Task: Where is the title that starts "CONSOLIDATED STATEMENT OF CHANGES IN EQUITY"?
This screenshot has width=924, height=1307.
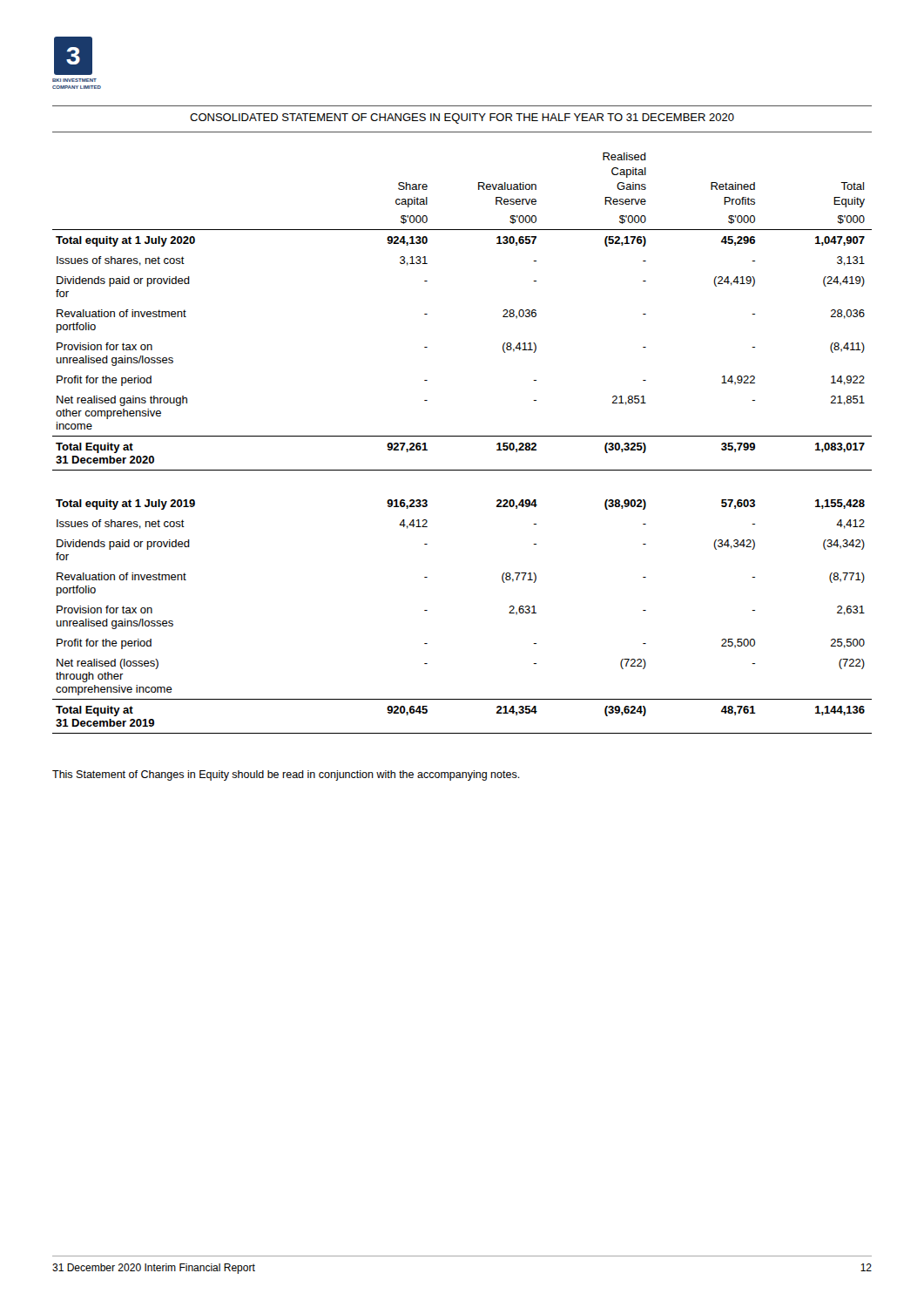Action: point(462,117)
